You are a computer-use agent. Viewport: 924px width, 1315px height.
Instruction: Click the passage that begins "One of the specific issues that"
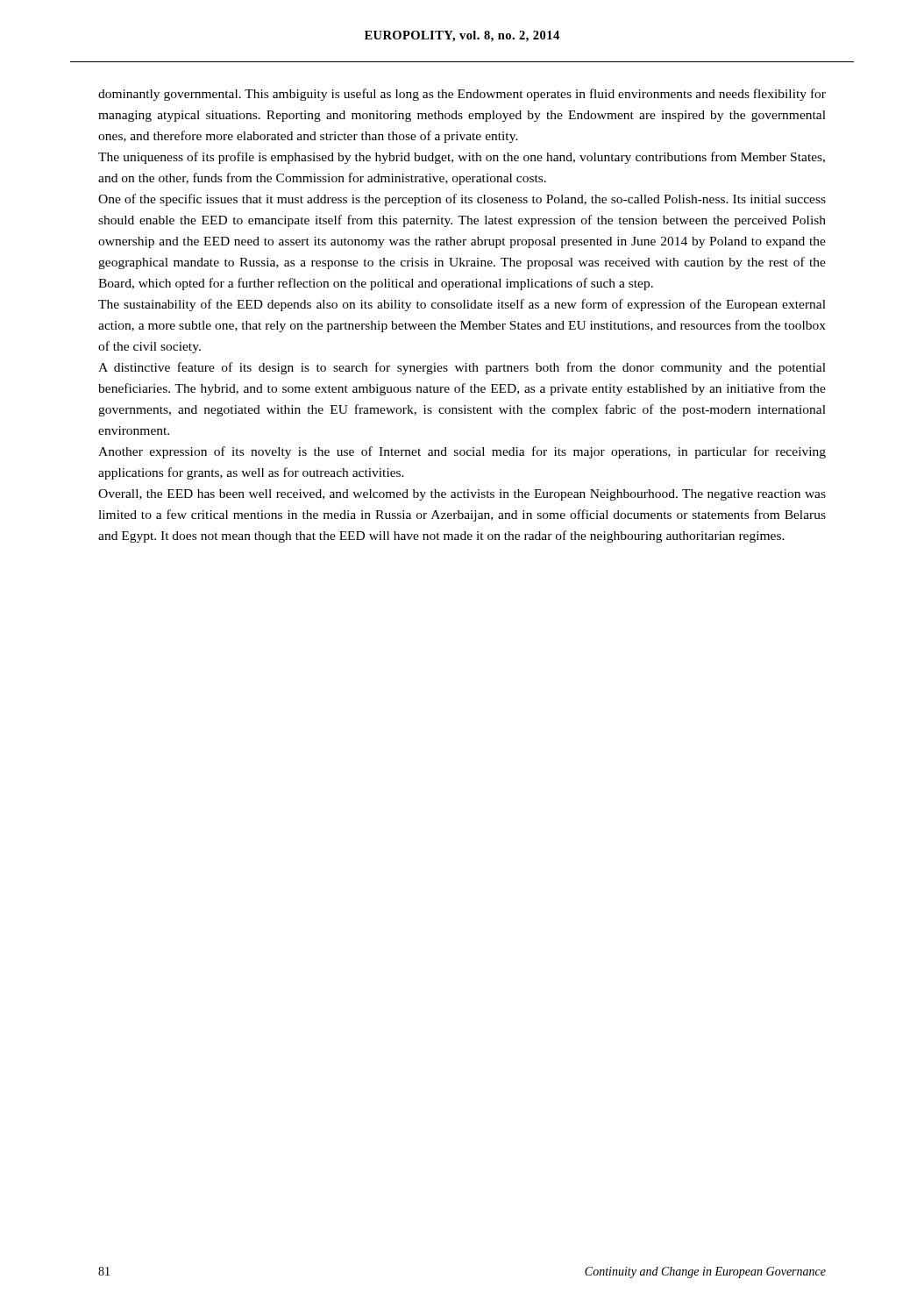[x=462, y=241]
